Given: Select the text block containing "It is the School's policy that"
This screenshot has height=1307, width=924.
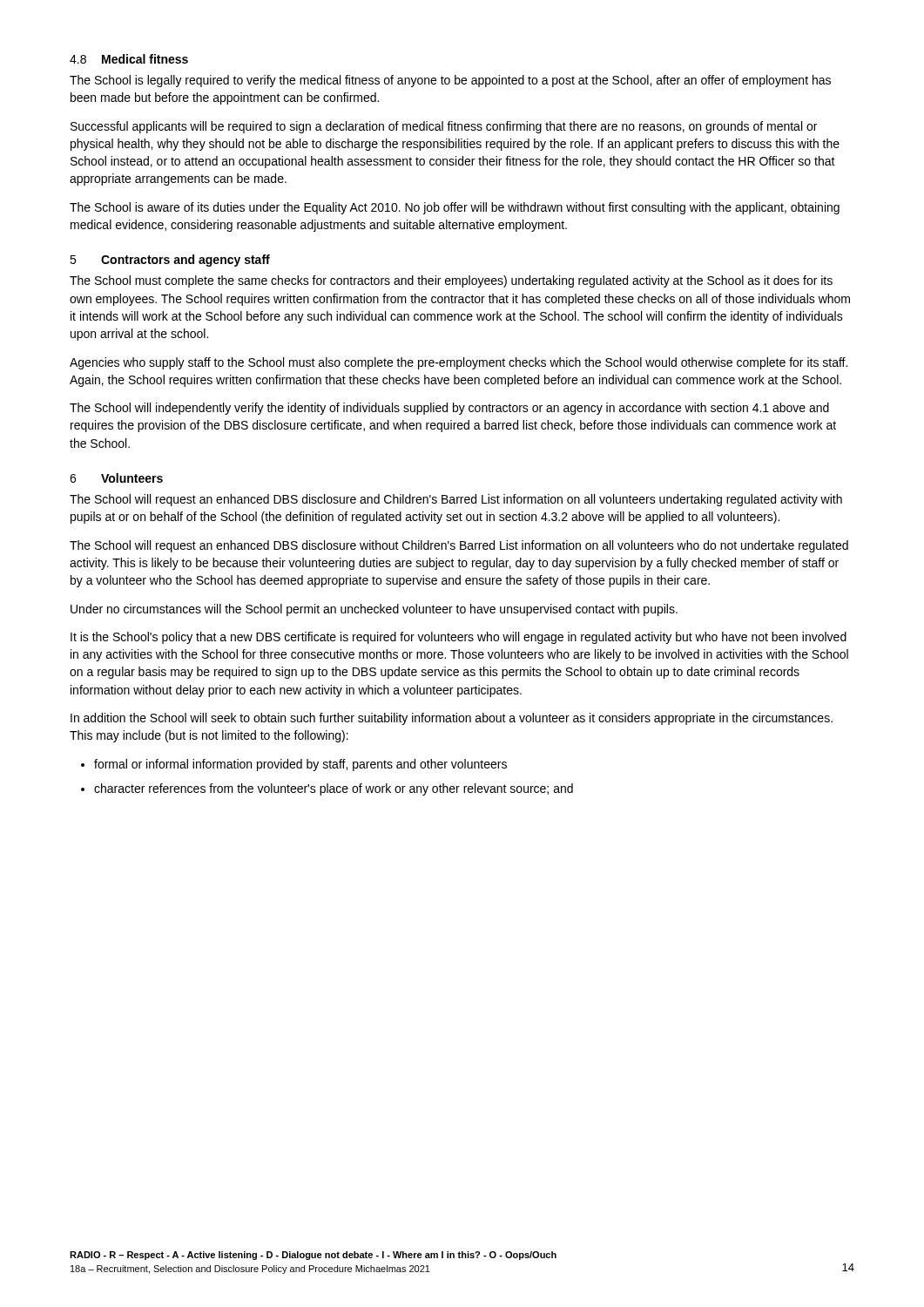Looking at the screenshot, I should point(462,663).
